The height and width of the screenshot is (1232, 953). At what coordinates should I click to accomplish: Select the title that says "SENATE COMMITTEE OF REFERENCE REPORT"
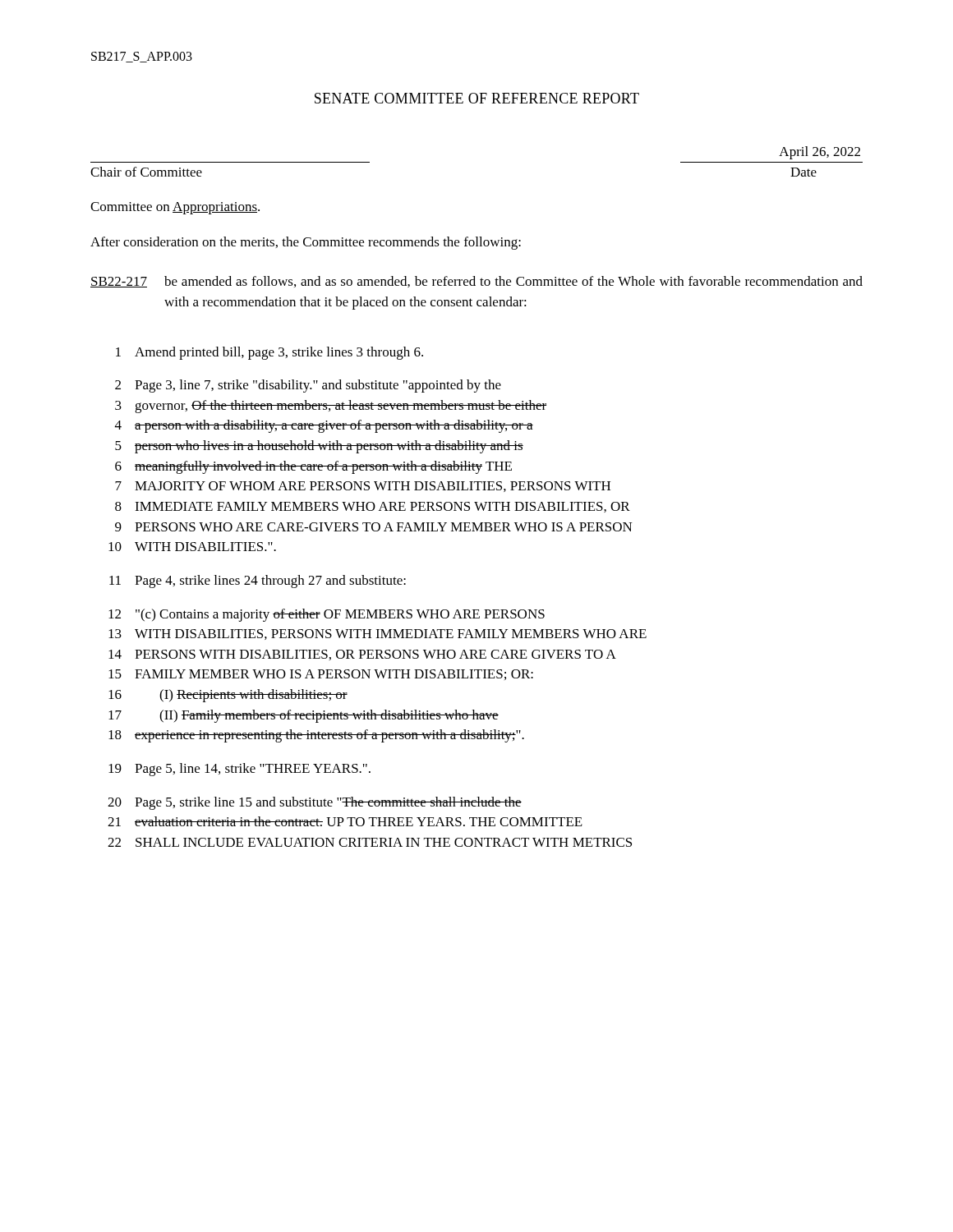pos(476,99)
